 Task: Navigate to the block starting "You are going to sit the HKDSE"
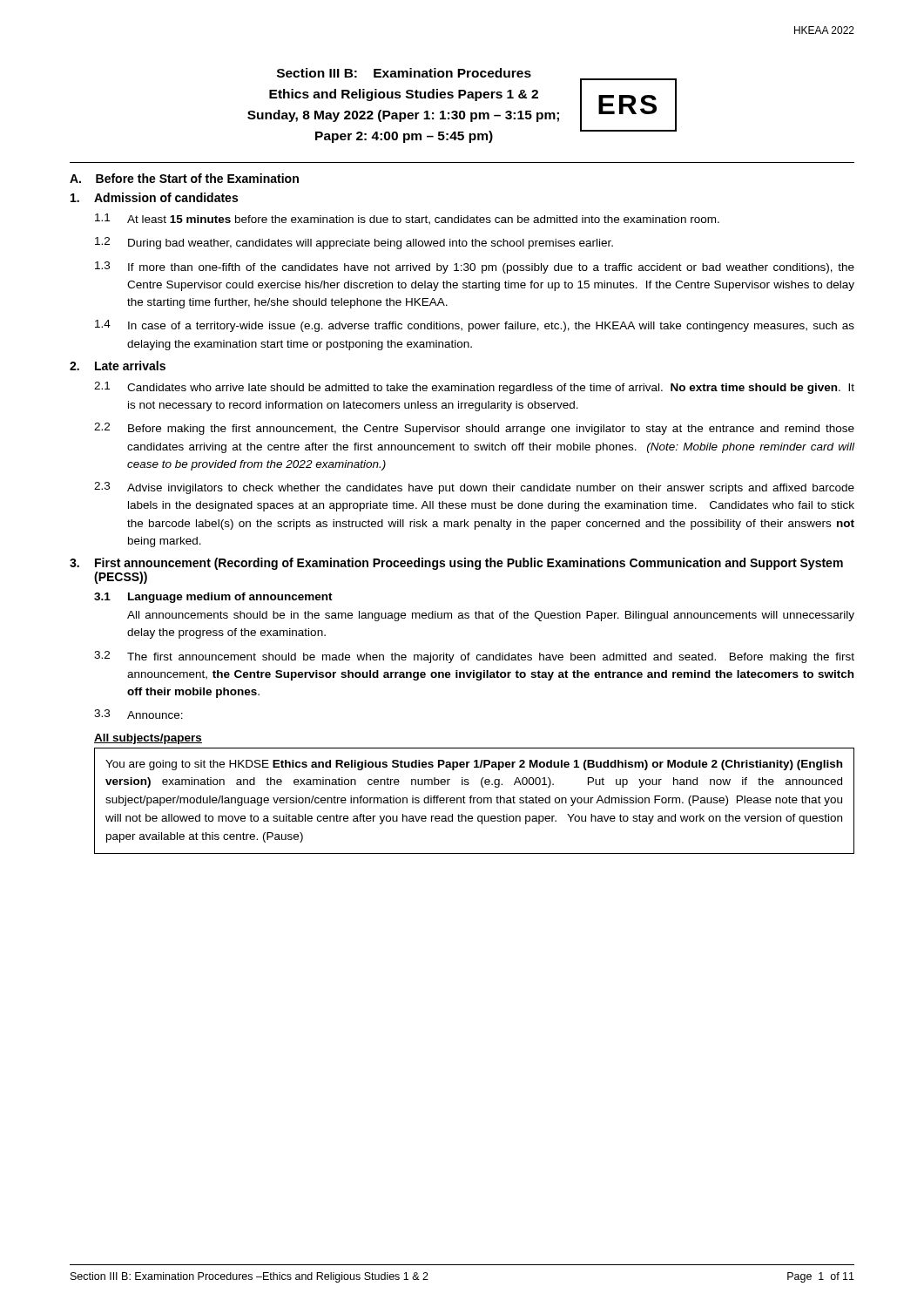coord(474,800)
